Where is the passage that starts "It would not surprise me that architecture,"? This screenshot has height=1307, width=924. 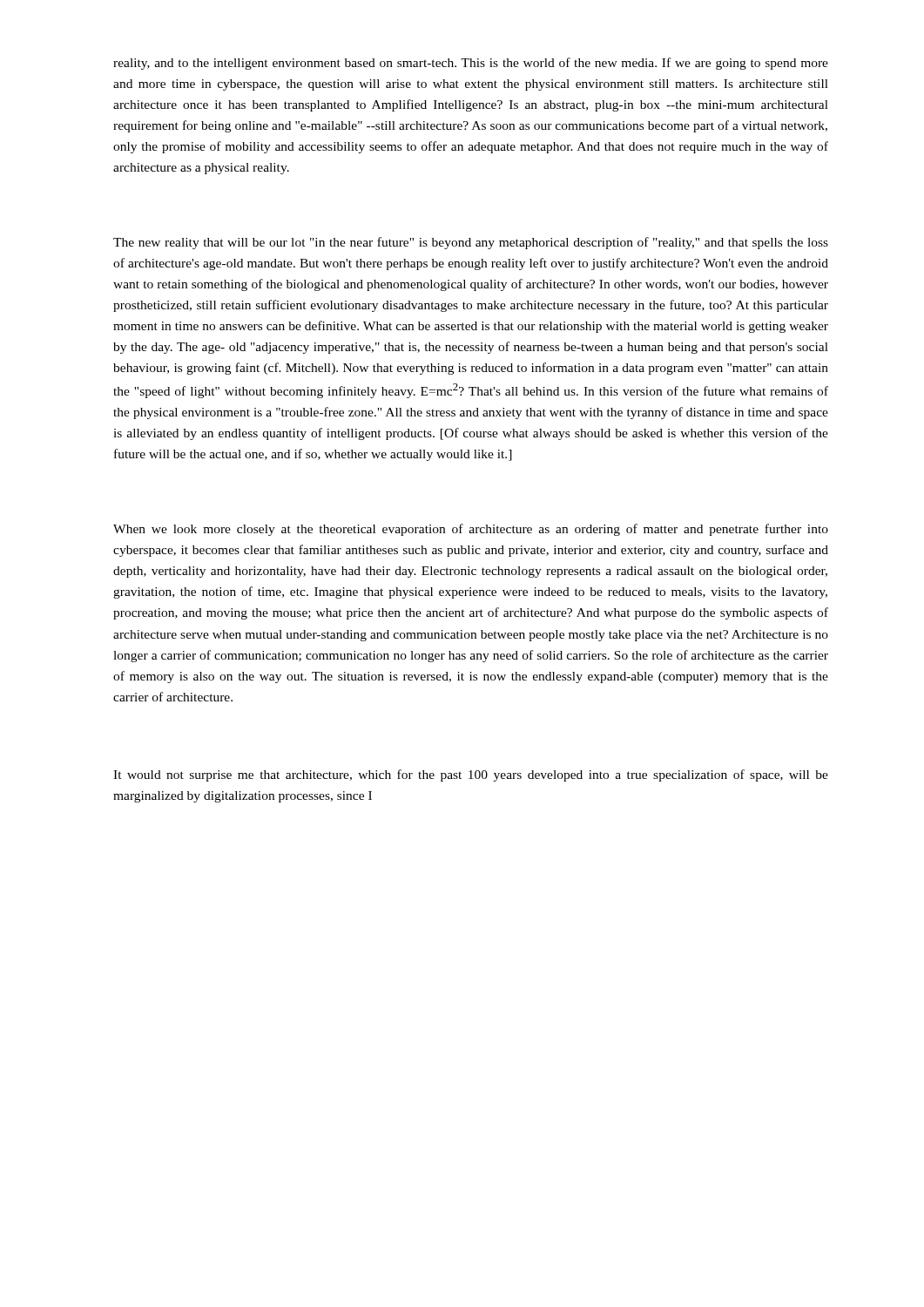click(x=471, y=784)
